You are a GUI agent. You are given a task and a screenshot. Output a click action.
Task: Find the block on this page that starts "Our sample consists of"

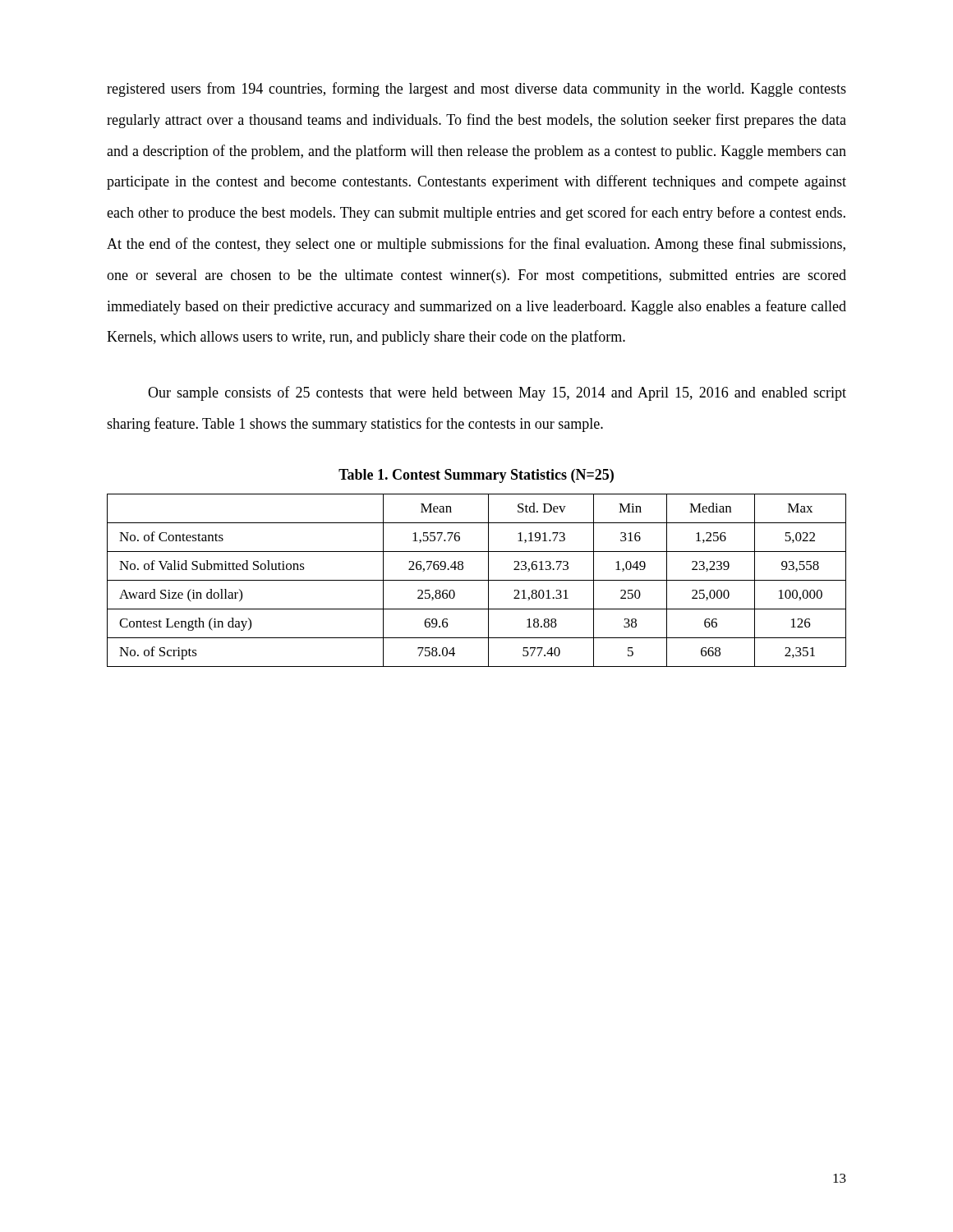(476, 408)
